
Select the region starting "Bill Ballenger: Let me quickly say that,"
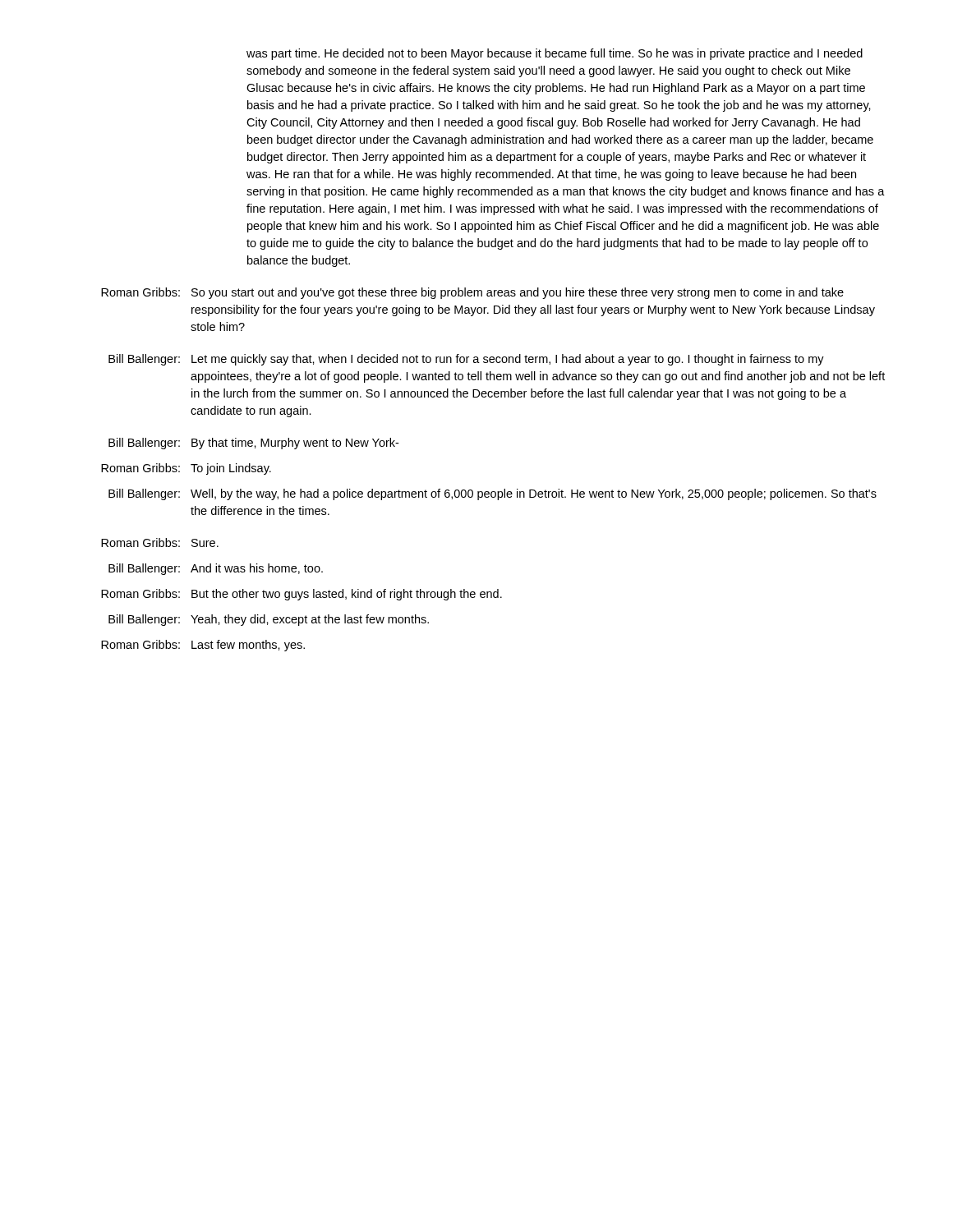tap(476, 385)
